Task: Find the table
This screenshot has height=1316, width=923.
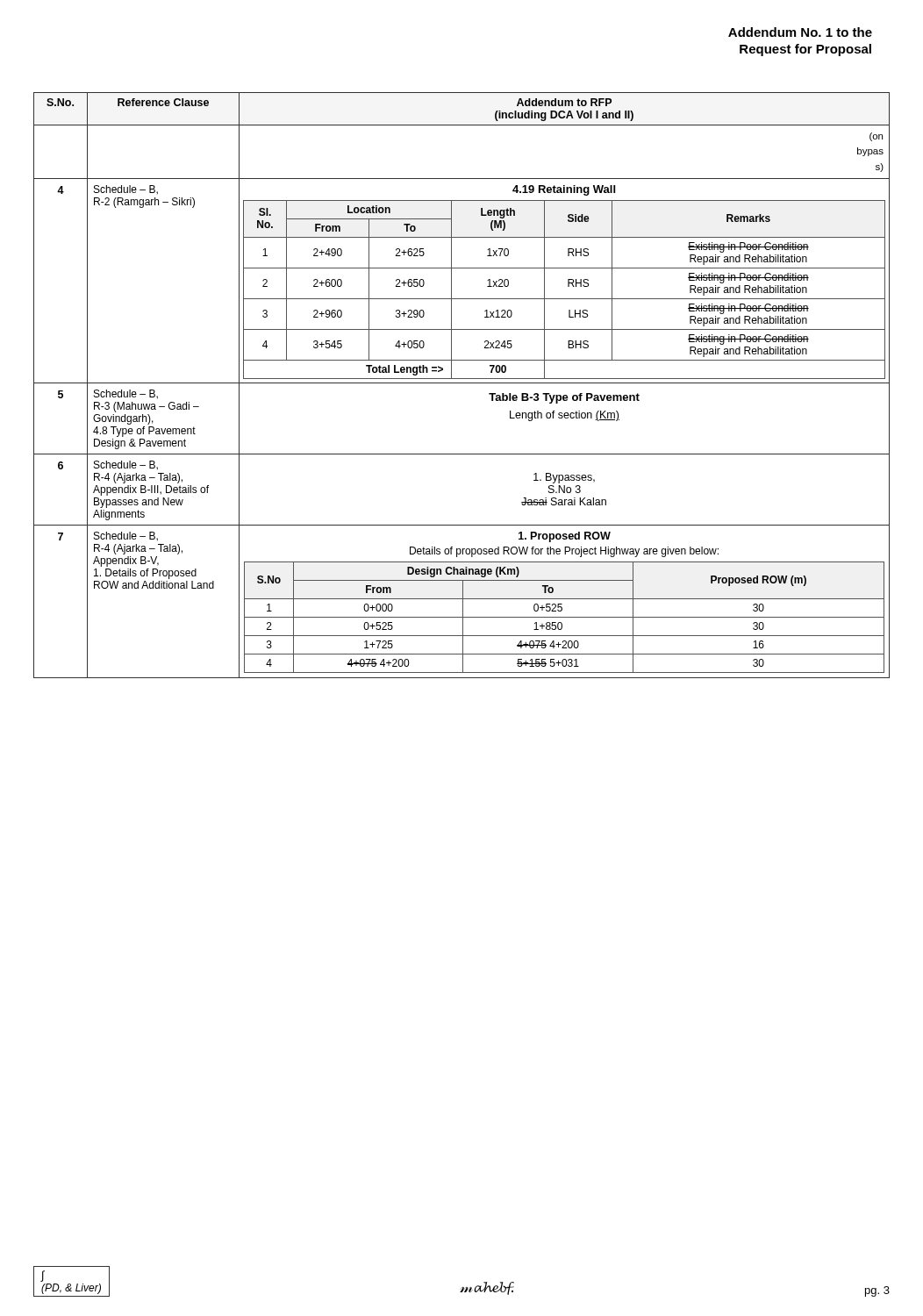Action: [462, 385]
